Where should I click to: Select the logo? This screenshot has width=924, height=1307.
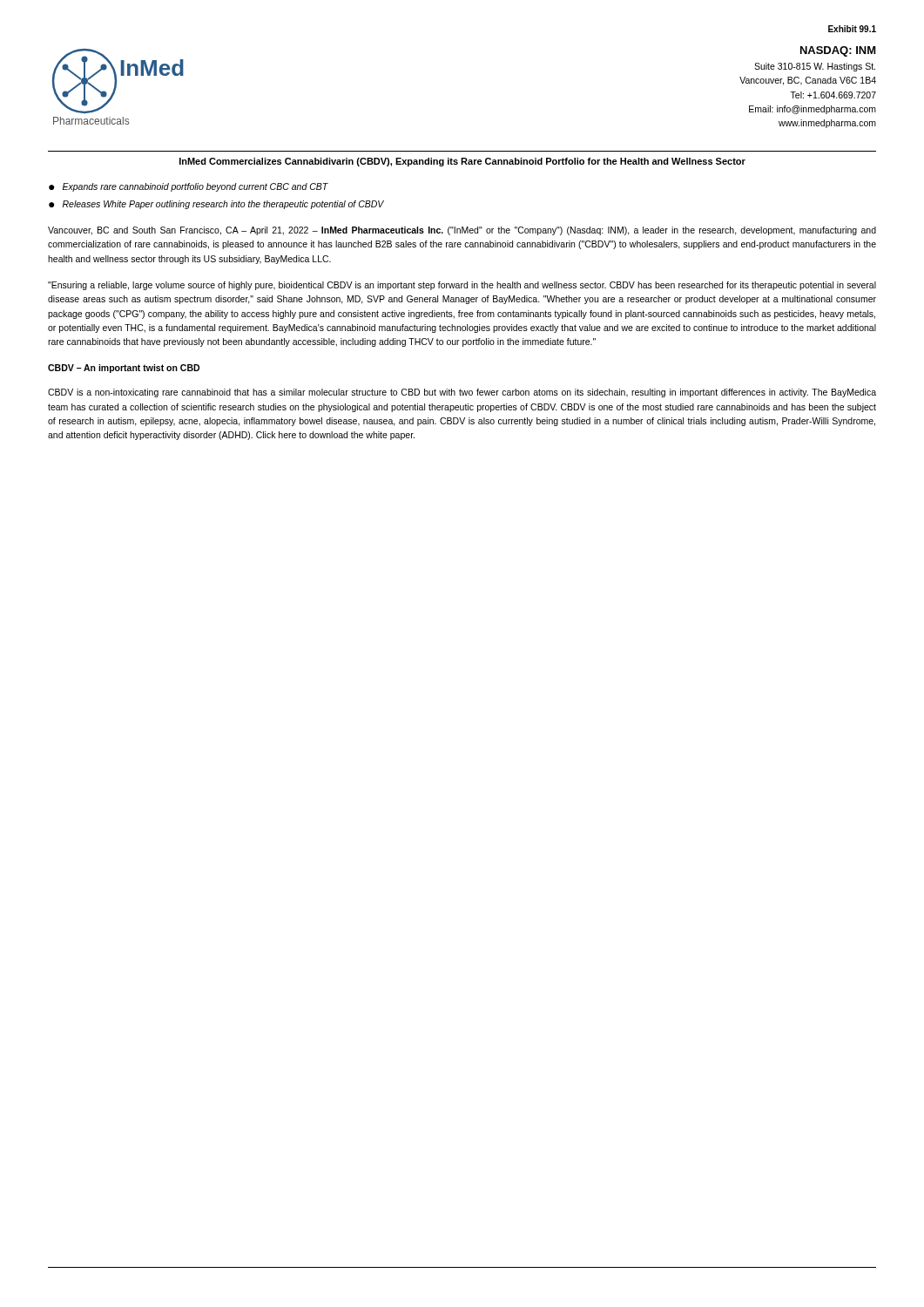[x=124, y=92]
